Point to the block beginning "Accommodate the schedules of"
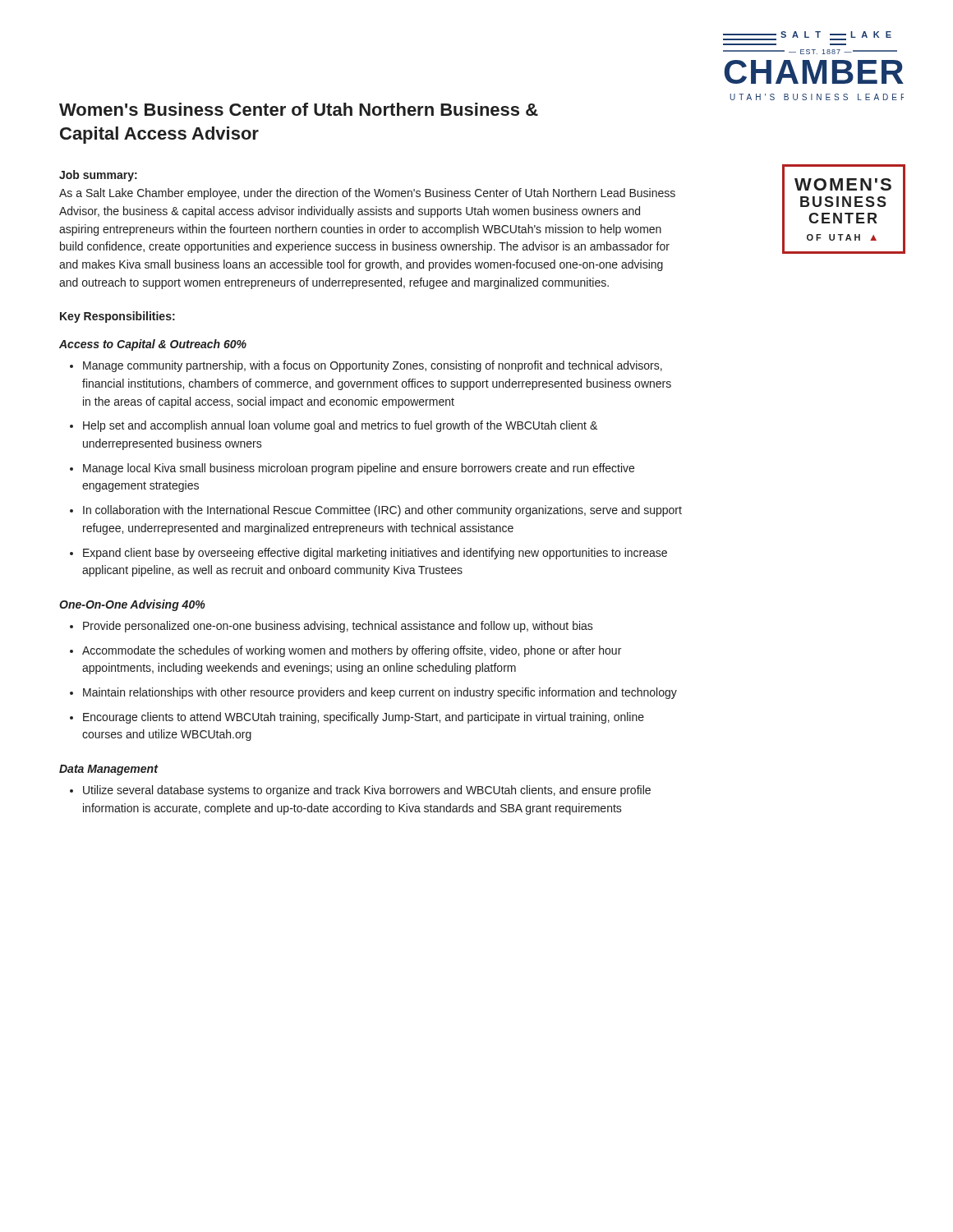 coord(371,660)
